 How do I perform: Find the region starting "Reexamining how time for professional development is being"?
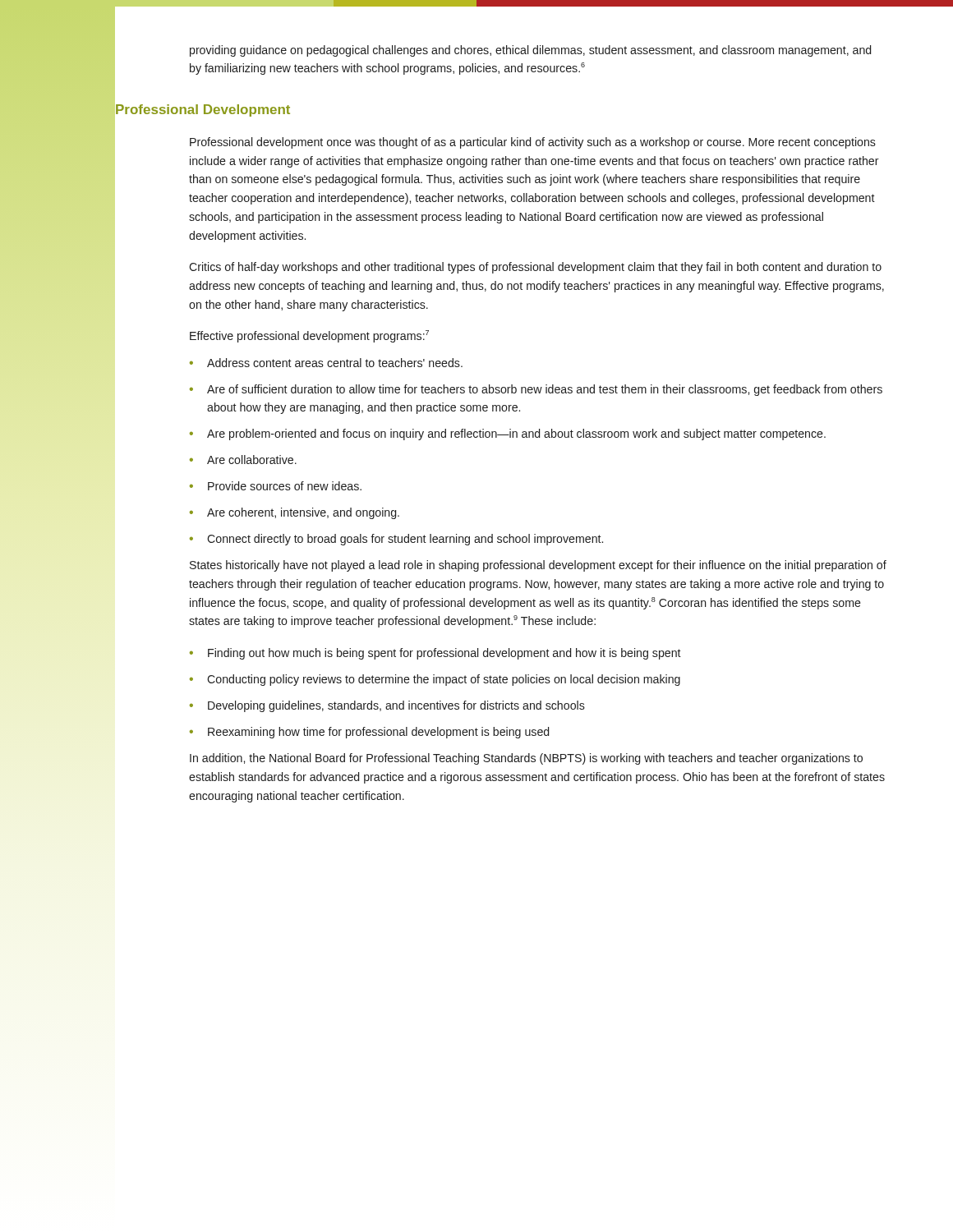coord(378,732)
